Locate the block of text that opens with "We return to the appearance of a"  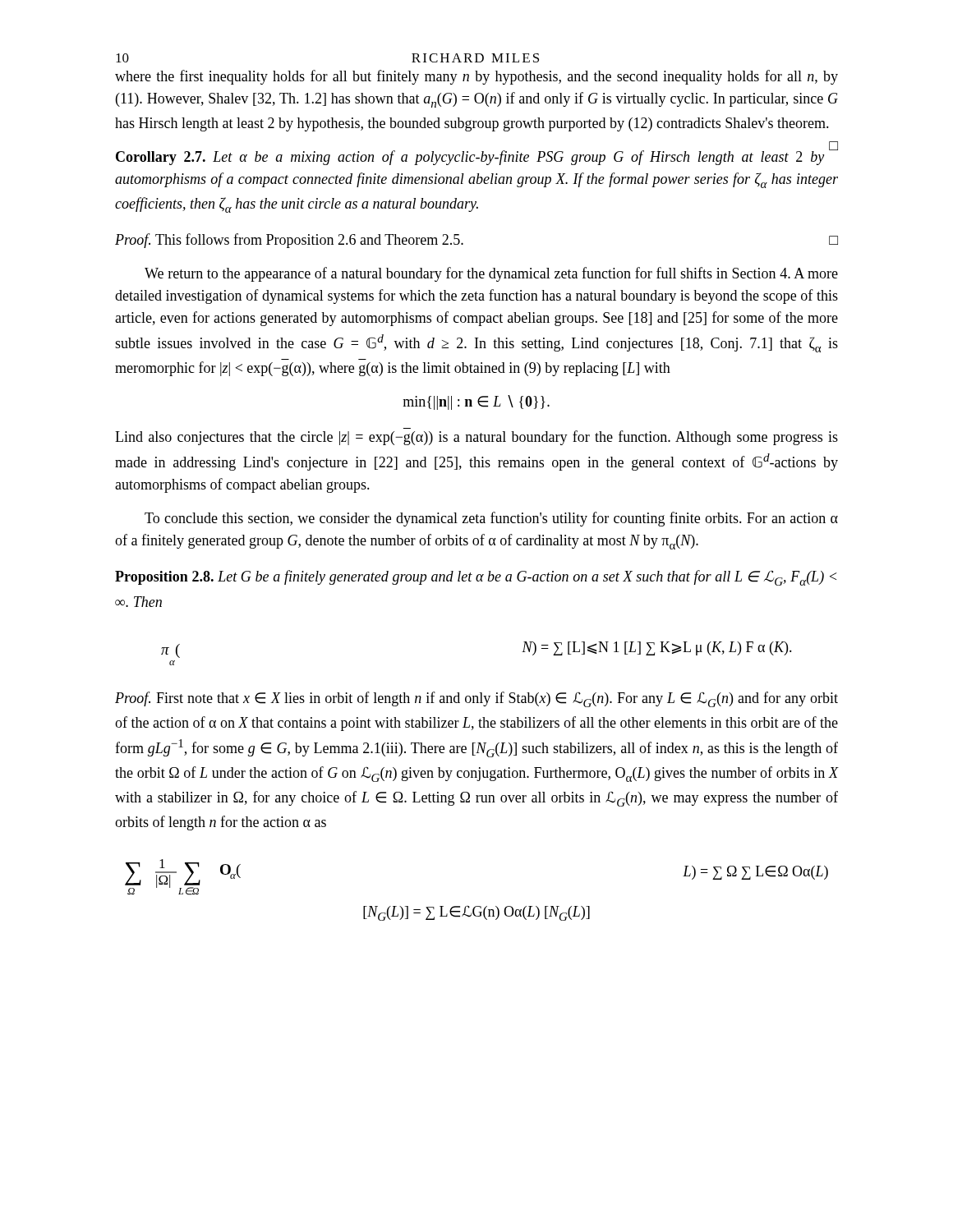coord(476,321)
